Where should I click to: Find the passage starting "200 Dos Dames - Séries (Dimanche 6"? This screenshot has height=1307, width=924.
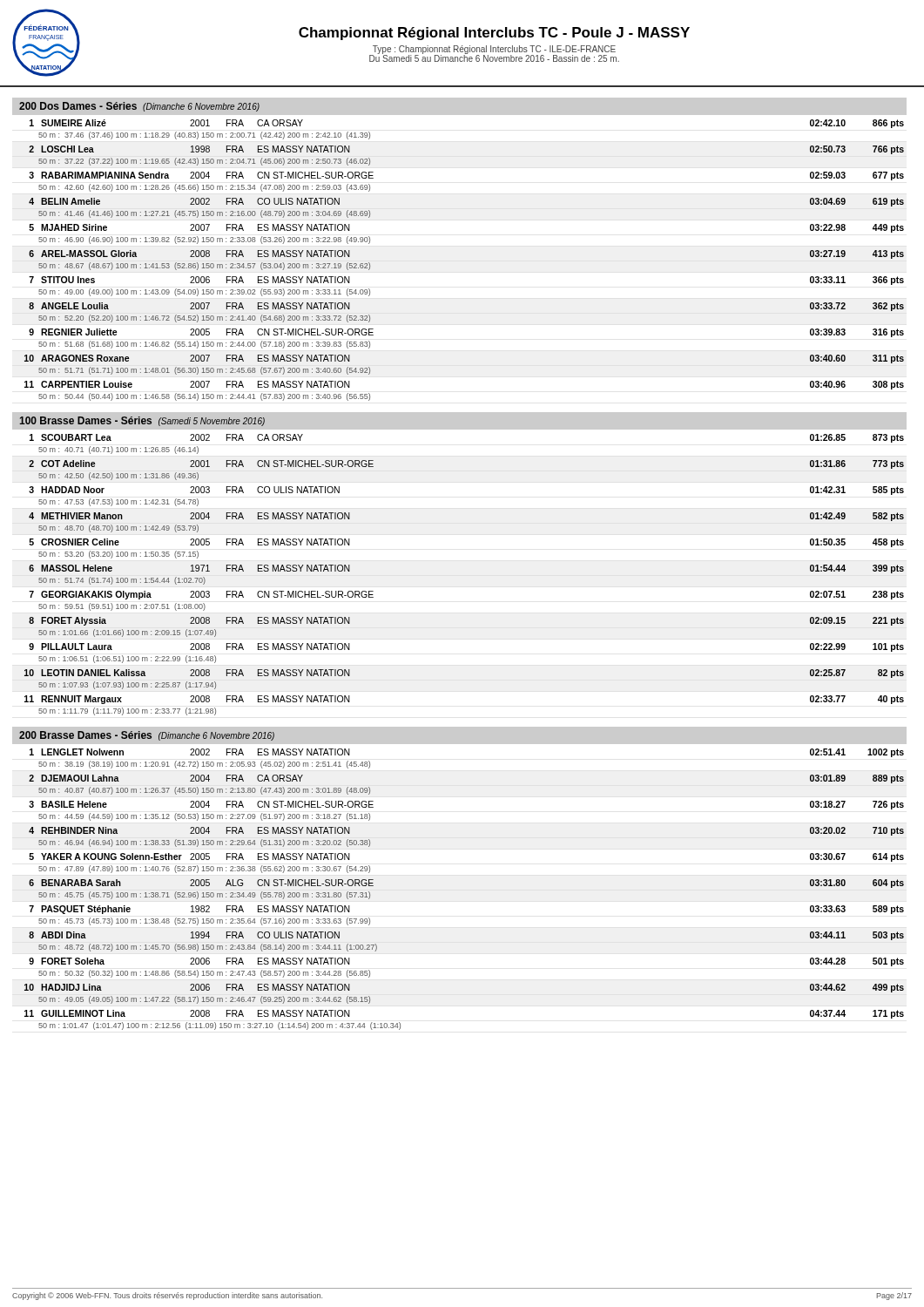(139, 106)
